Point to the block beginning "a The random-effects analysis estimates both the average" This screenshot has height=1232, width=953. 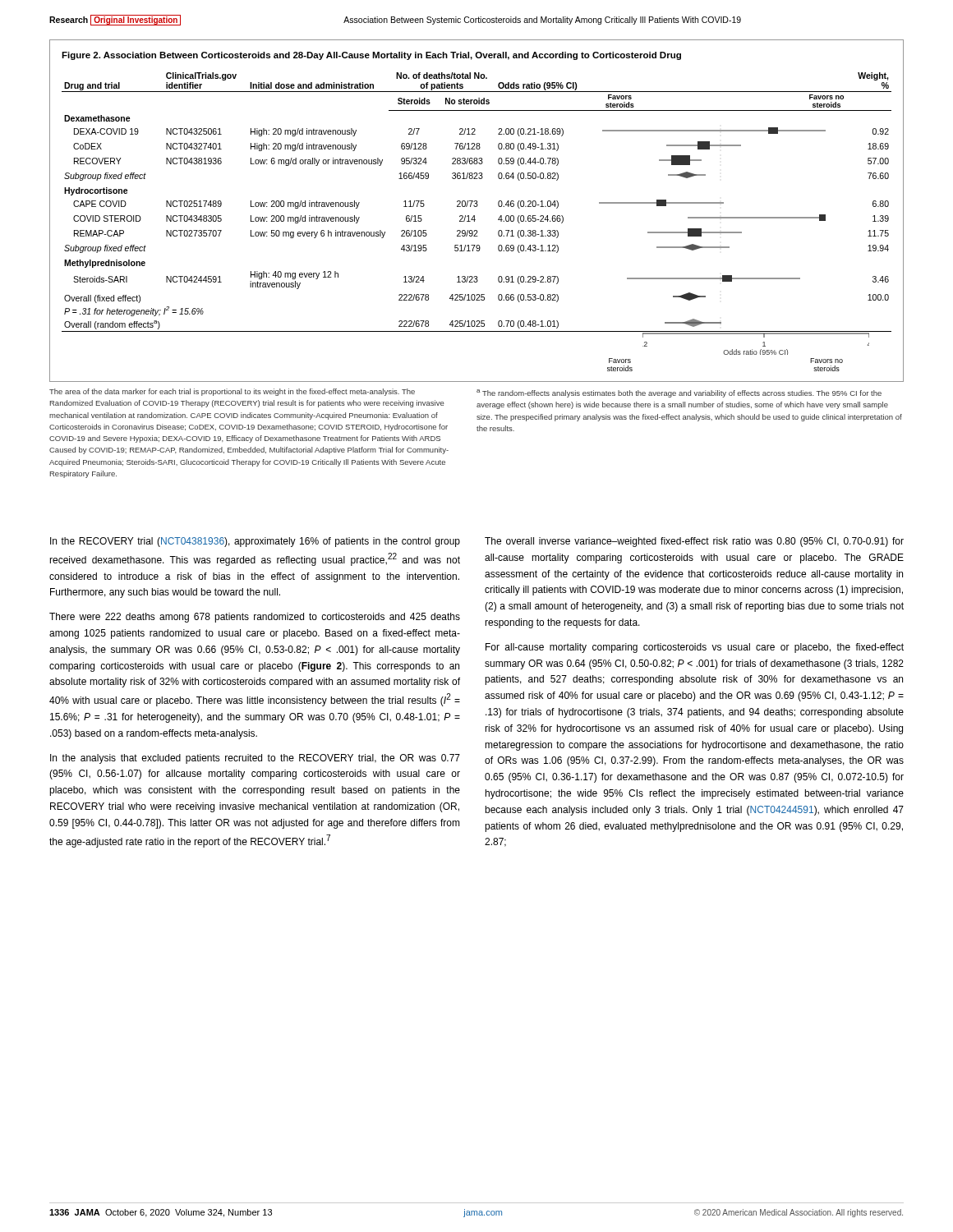[689, 410]
